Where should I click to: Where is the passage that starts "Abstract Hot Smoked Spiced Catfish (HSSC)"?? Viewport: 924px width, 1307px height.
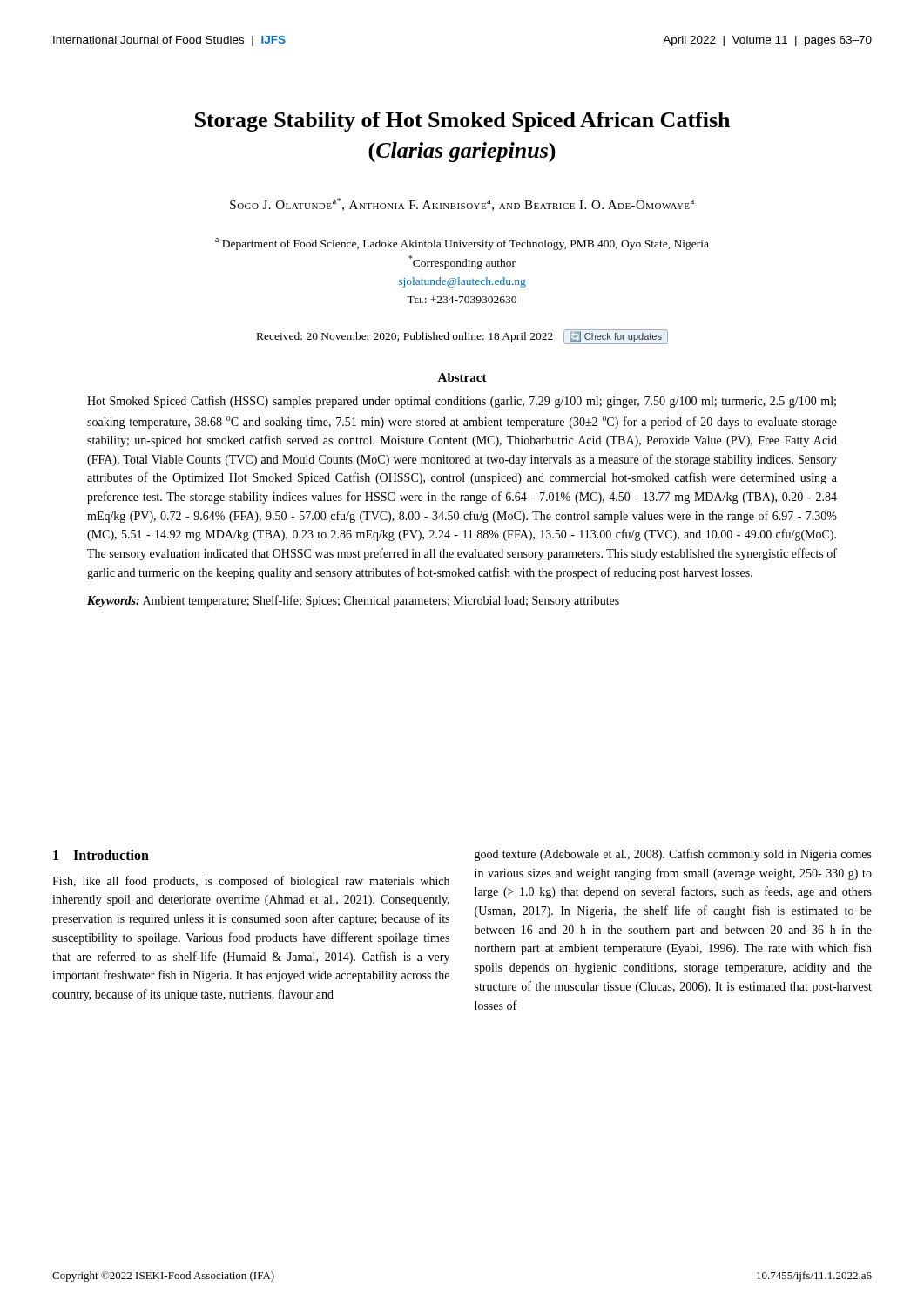click(462, 490)
